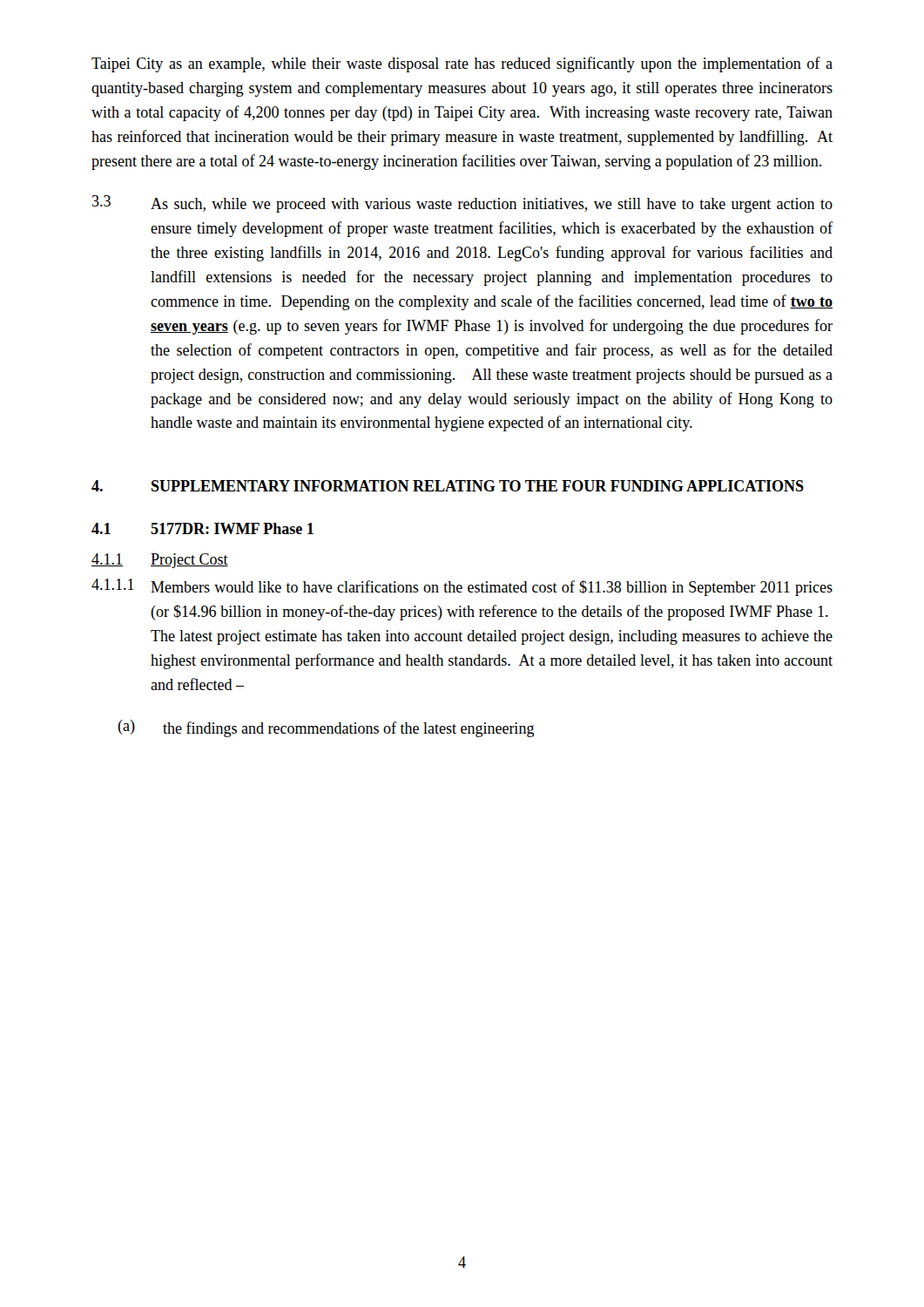Viewport: 924px width, 1307px height.
Task: Point to the block beginning "3 As such, while we proceed with"
Action: point(462,314)
